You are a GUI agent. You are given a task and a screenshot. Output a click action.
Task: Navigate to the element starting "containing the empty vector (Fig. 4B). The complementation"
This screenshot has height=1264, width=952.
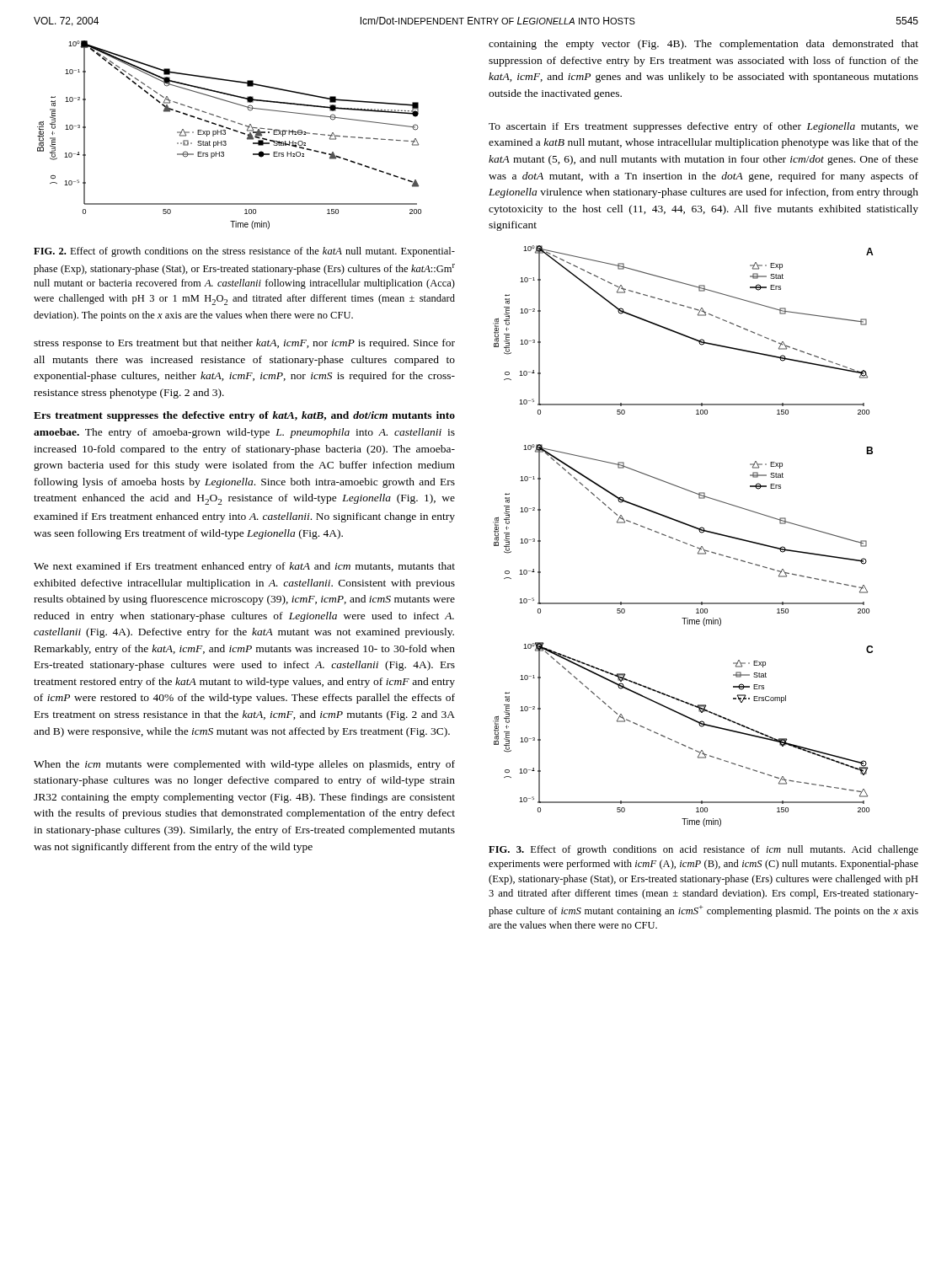(x=703, y=134)
